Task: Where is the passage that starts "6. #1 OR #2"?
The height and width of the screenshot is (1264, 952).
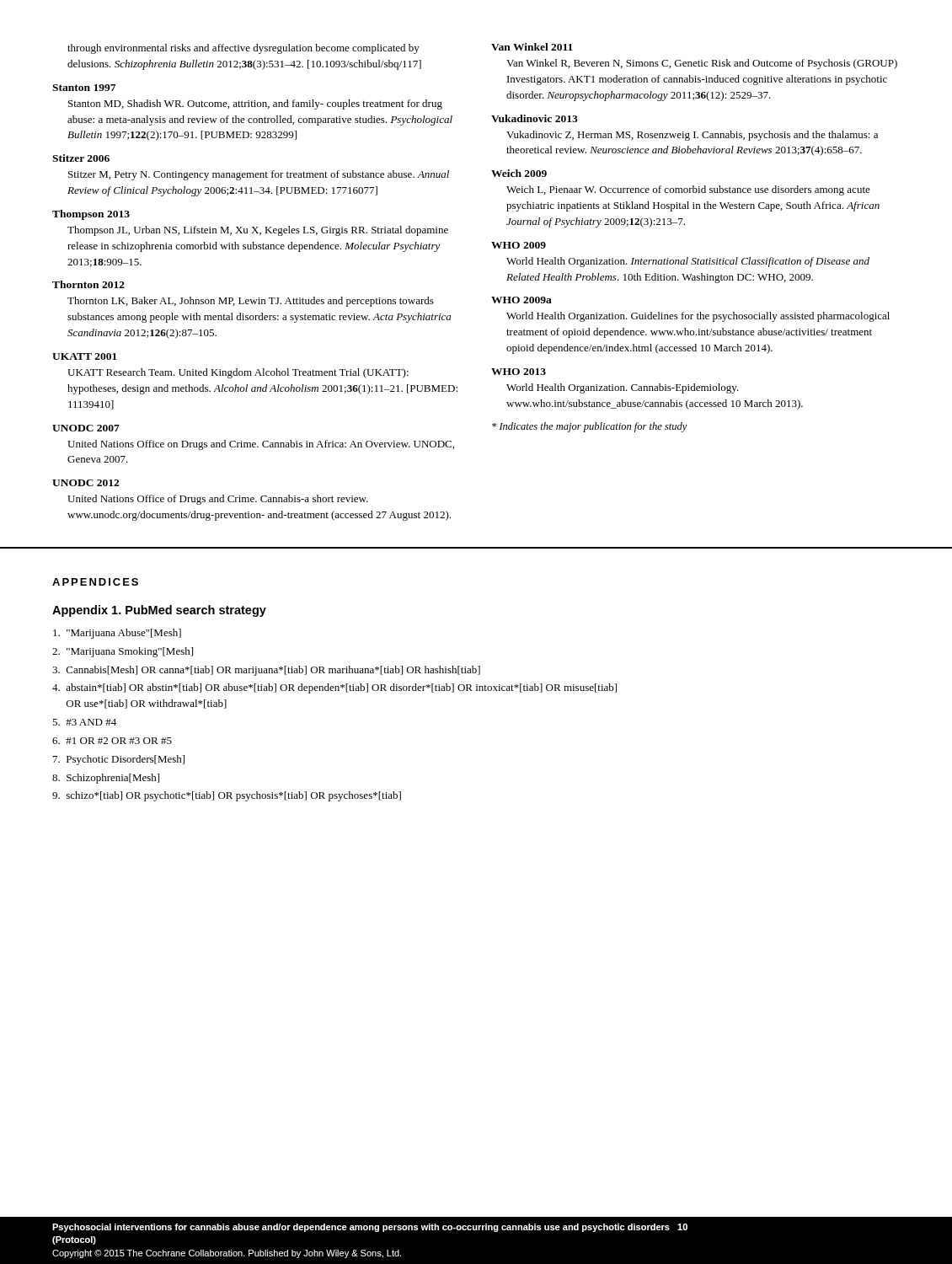Action: click(112, 740)
